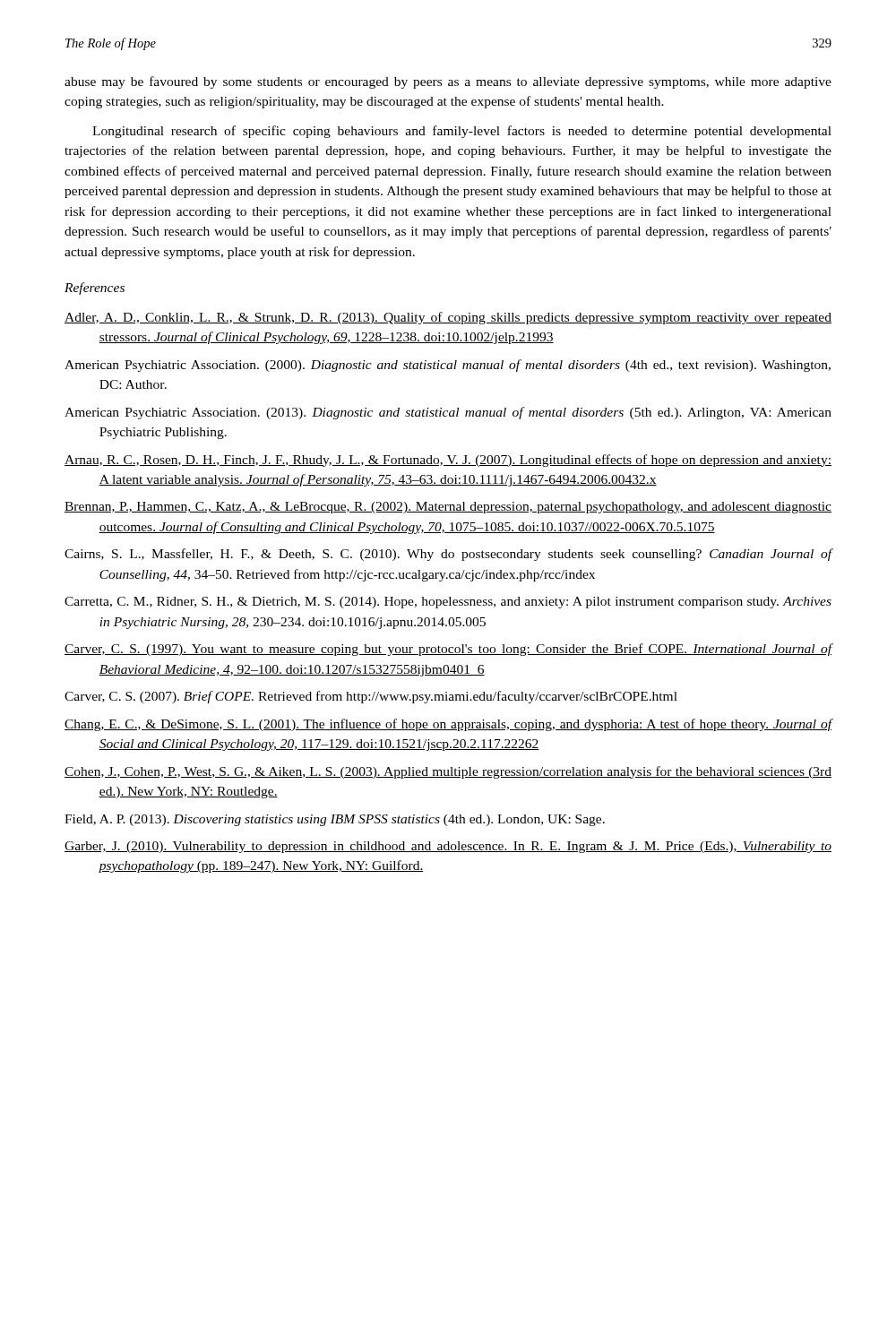The width and height of the screenshot is (896, 1344).
Task: Select the element starting "Cairns, S. L., Massfeller, H. F.,"
Action: tap(448, 564)
